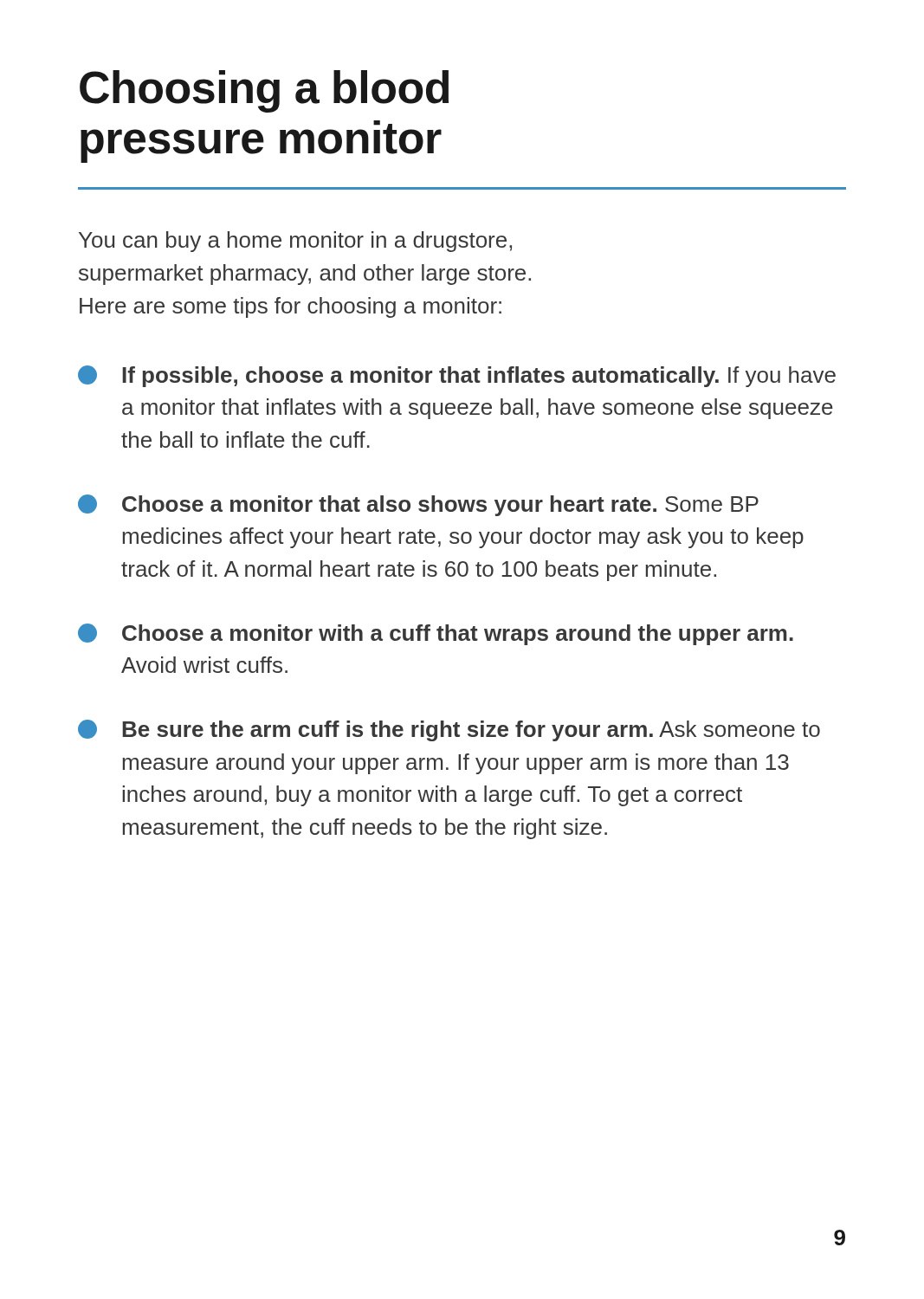Screen dimensions: 1299x924
Task: Click on the list item that says "Choose a monitor with a cuff that"
Action: pos(462,650)
